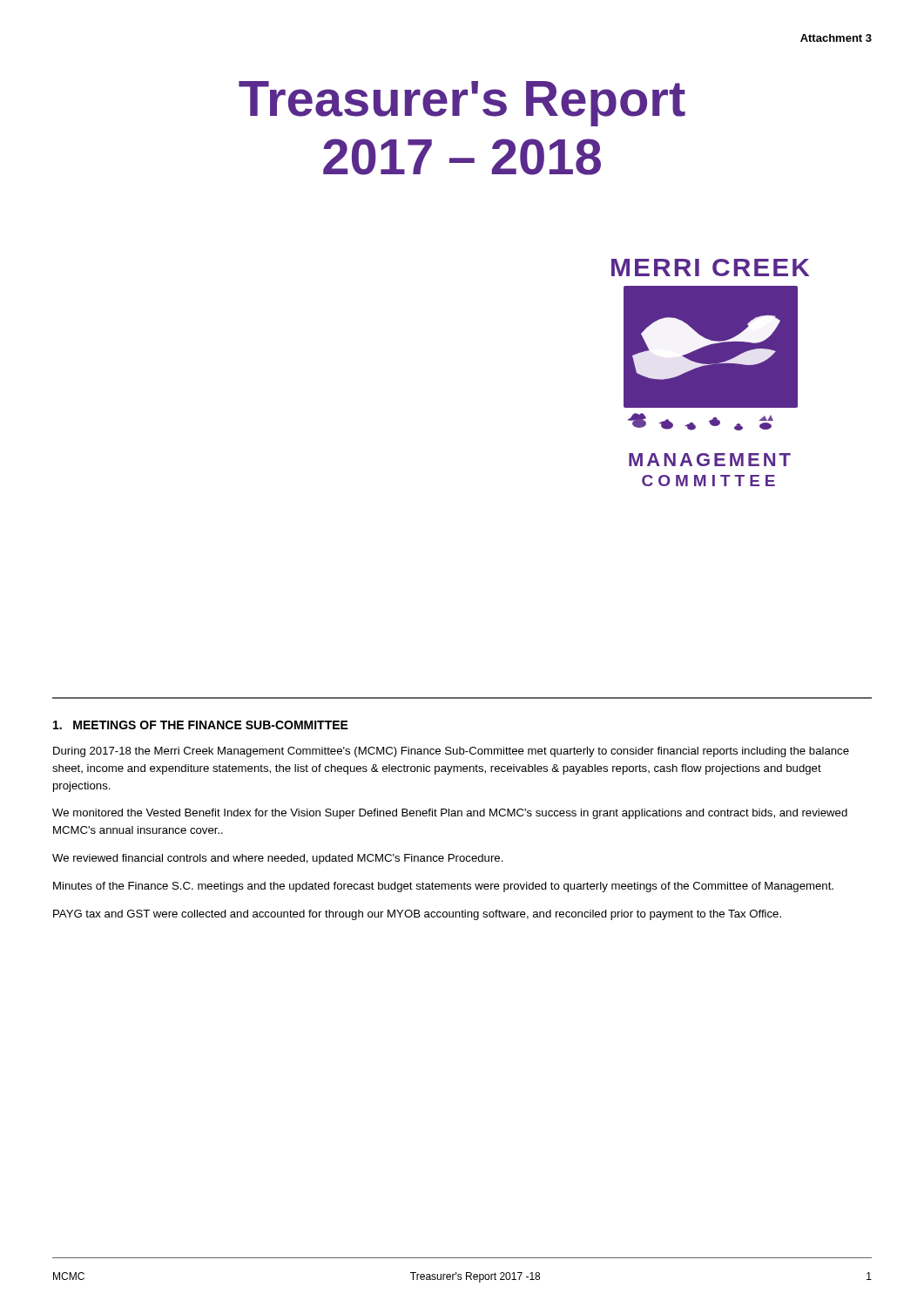Point to the block beginning "We monitored the Vested Benefit Index for the"
The height and width of the screenshot is (1307, 924).
pos(450,821)
